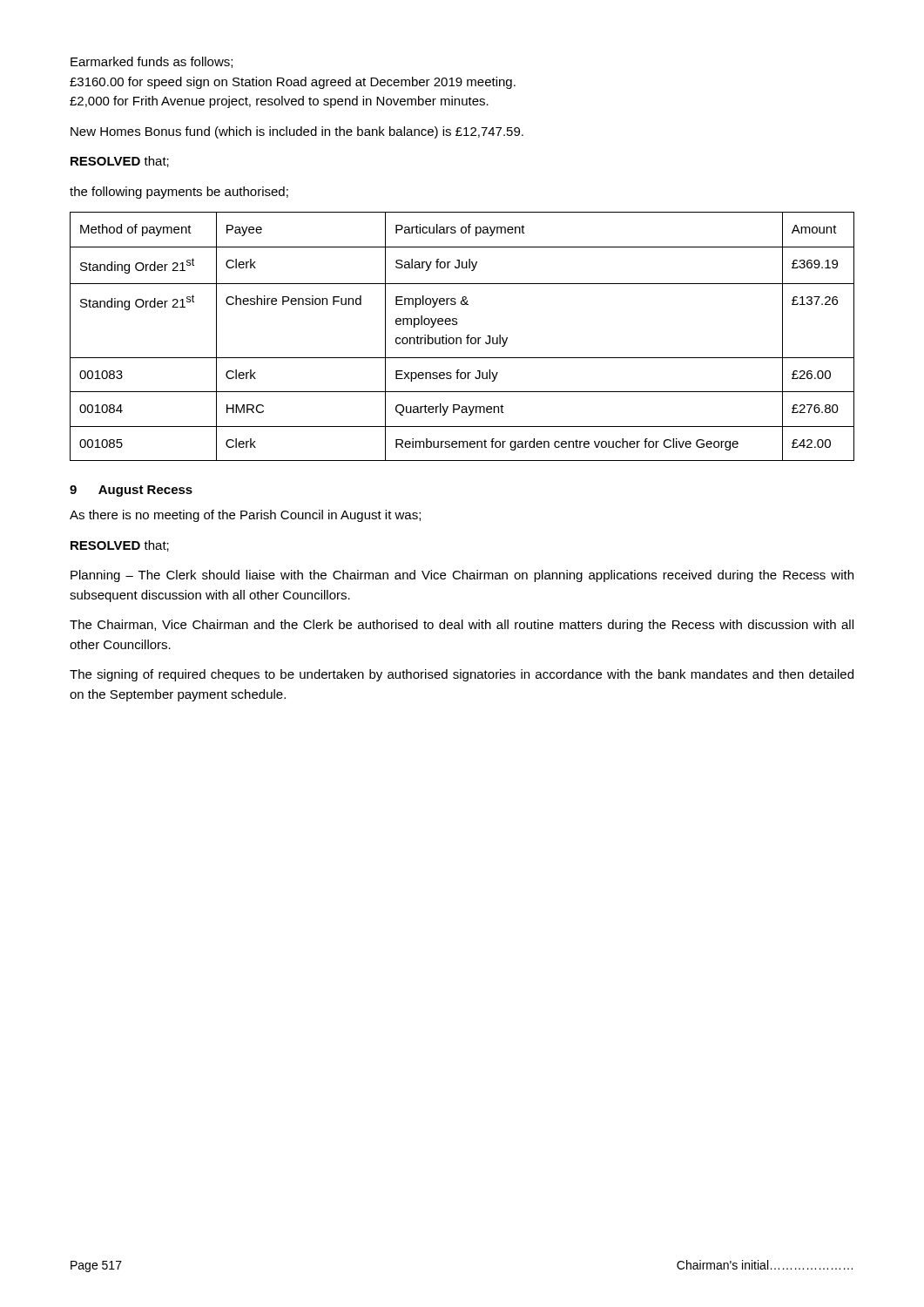924x1307 pixels.
Task: Locate the table
Action: click(462, 336)
